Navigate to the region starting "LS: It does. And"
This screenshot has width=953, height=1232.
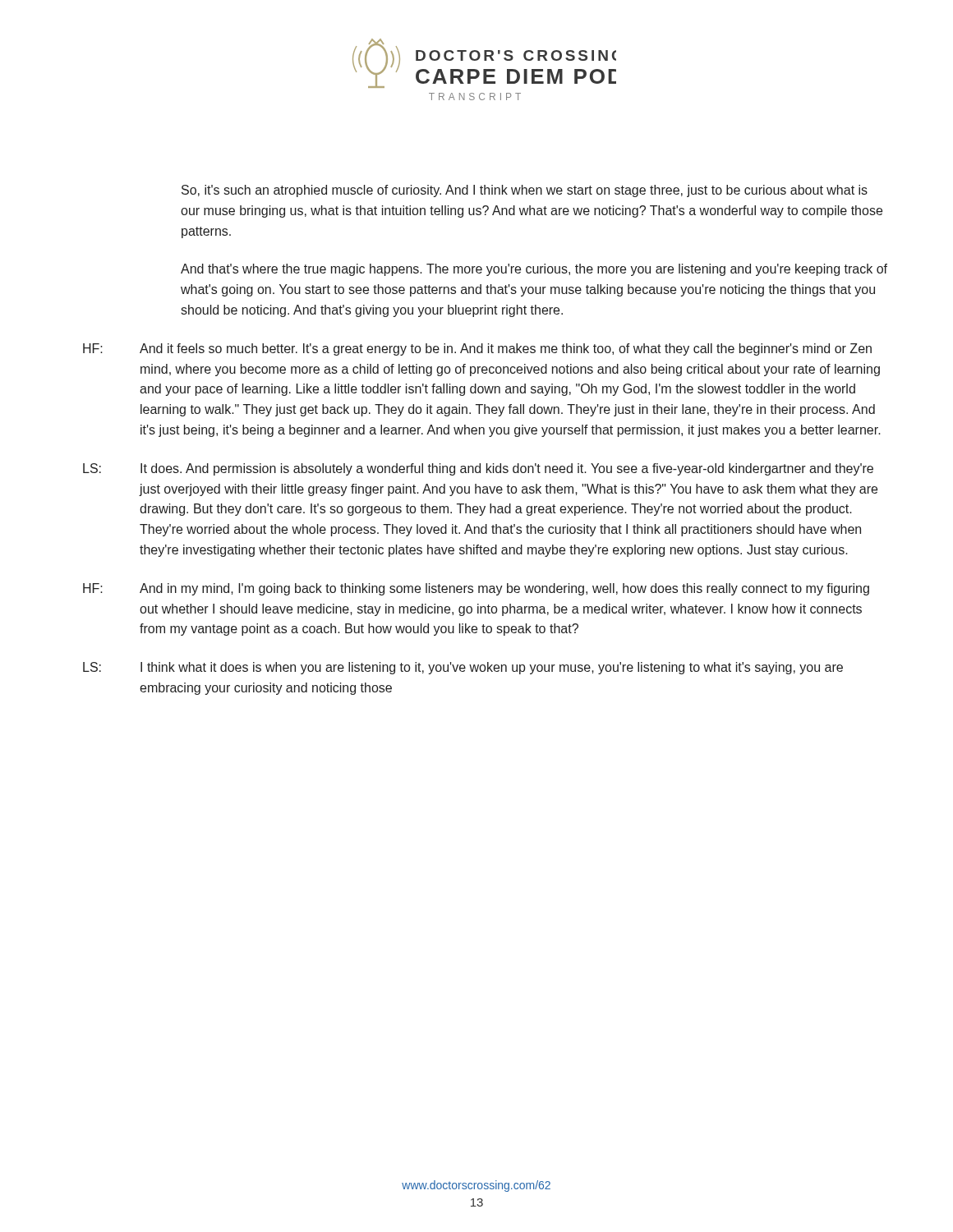(485, 510)
